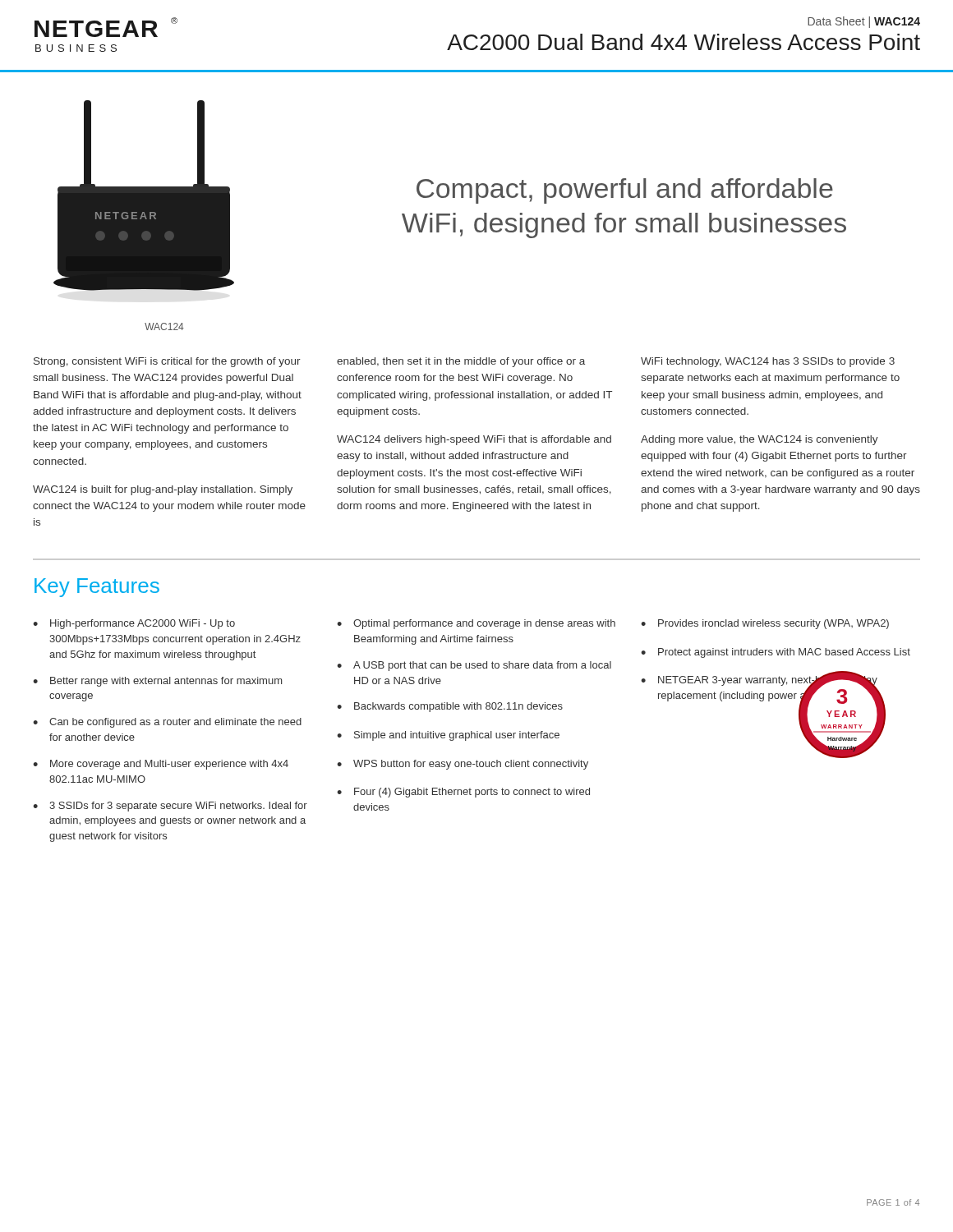Screen dimensions: 1232x953
Task: Select the text starting "• Better range with external antennas for maximum"
Action: pos(173,689)
